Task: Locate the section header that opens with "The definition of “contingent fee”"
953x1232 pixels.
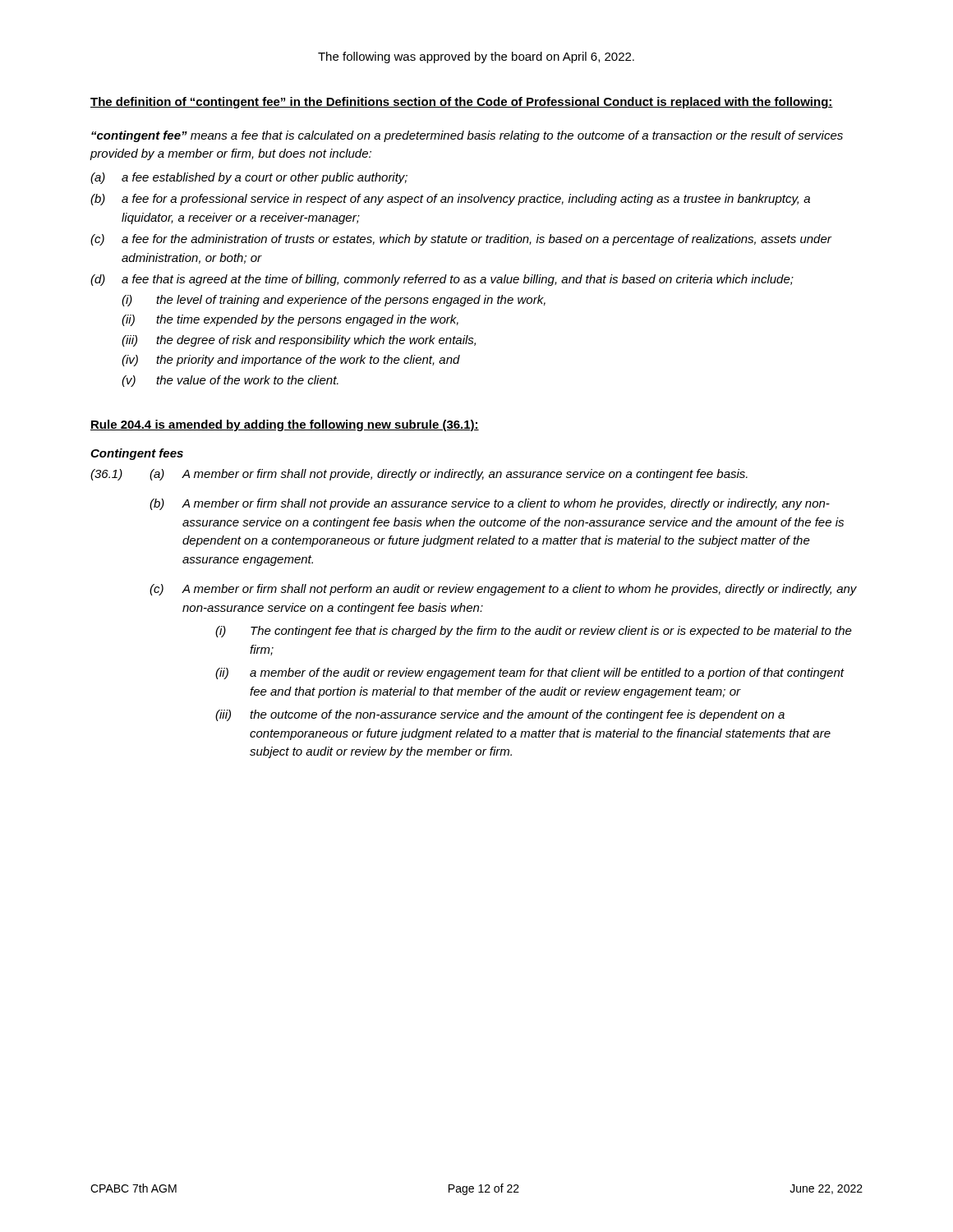Action: (461, 101)
